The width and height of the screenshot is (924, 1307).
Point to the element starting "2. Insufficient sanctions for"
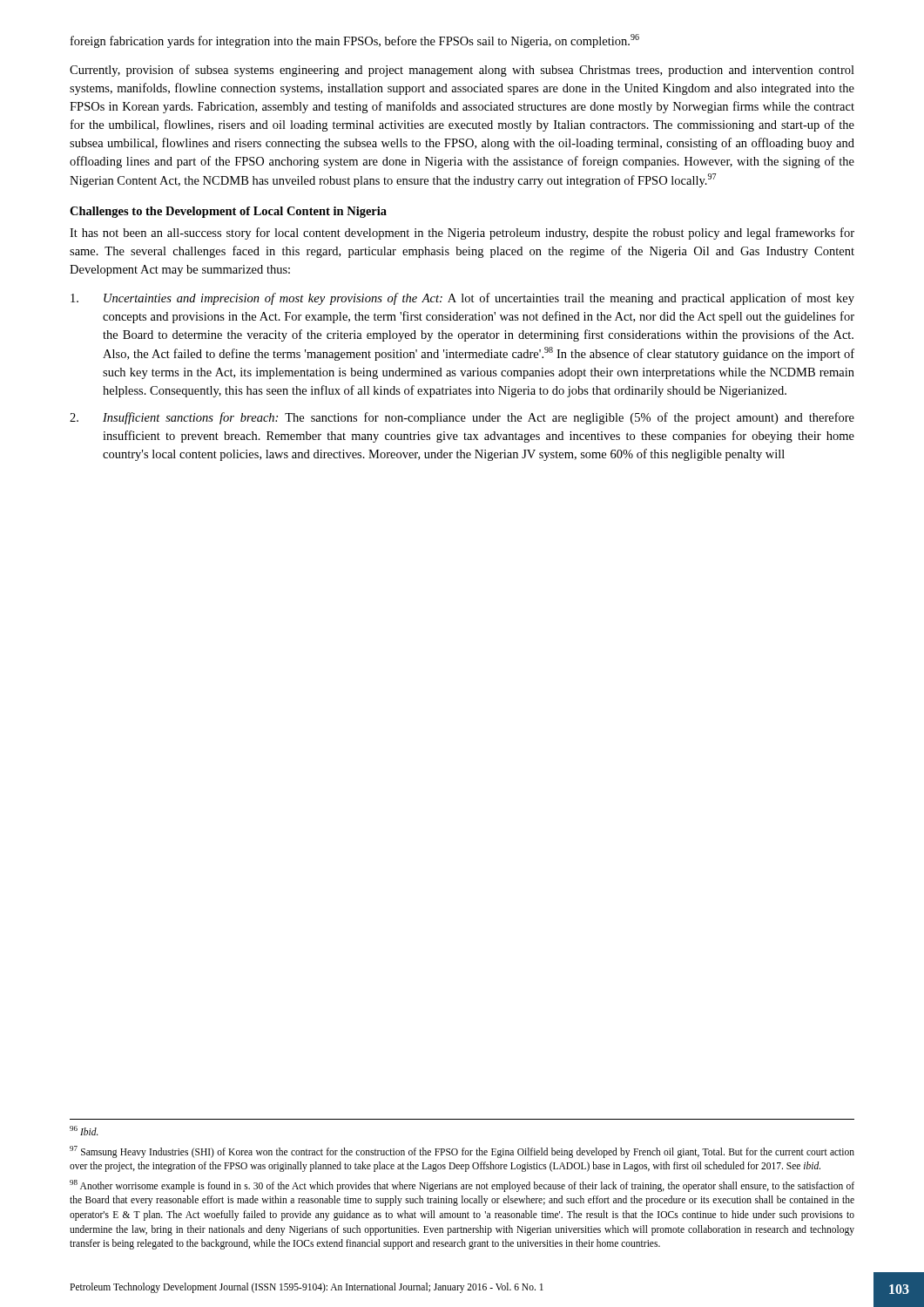point(462,436)
